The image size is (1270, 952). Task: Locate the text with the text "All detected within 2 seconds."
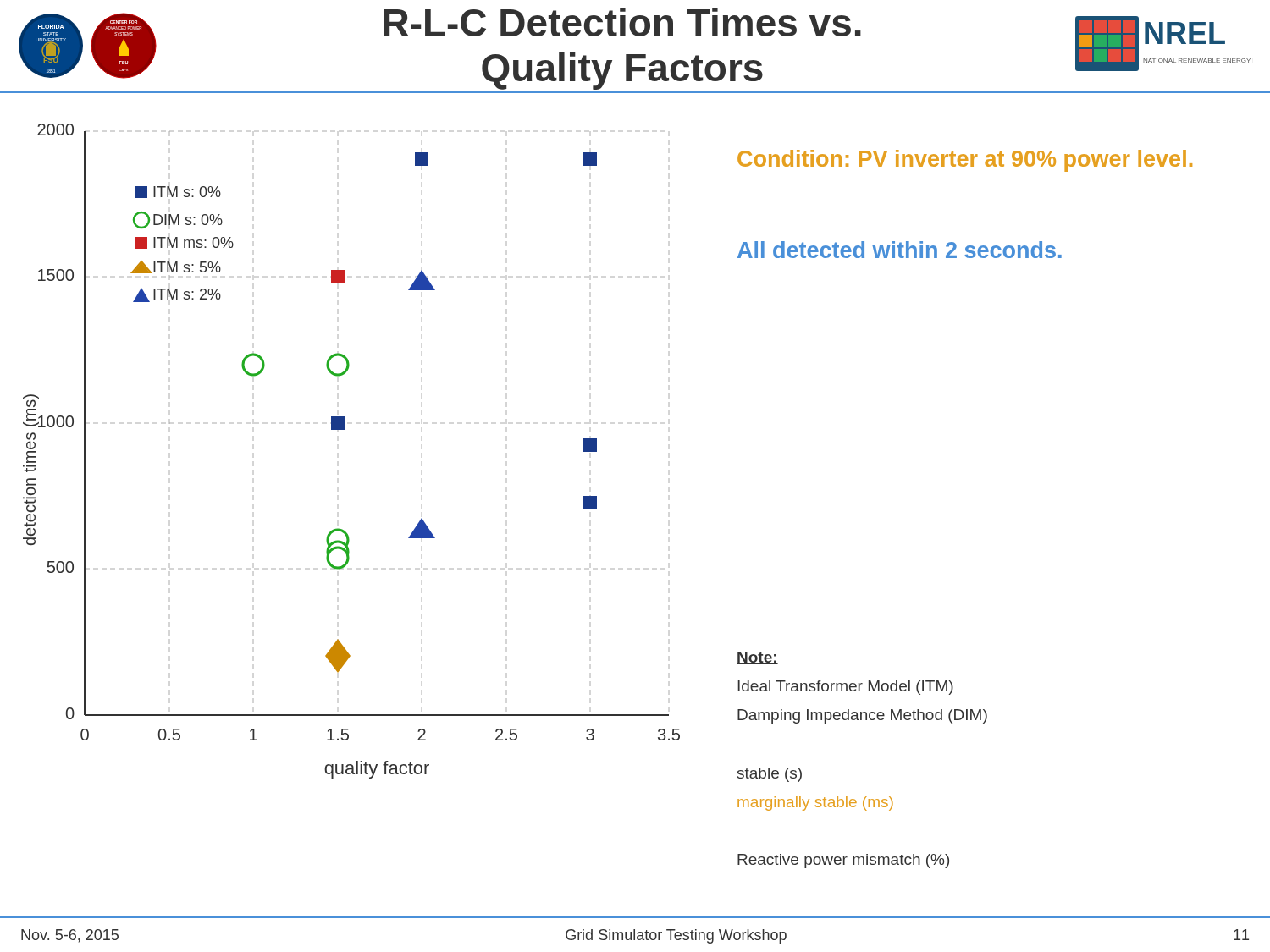coord(900,250)
